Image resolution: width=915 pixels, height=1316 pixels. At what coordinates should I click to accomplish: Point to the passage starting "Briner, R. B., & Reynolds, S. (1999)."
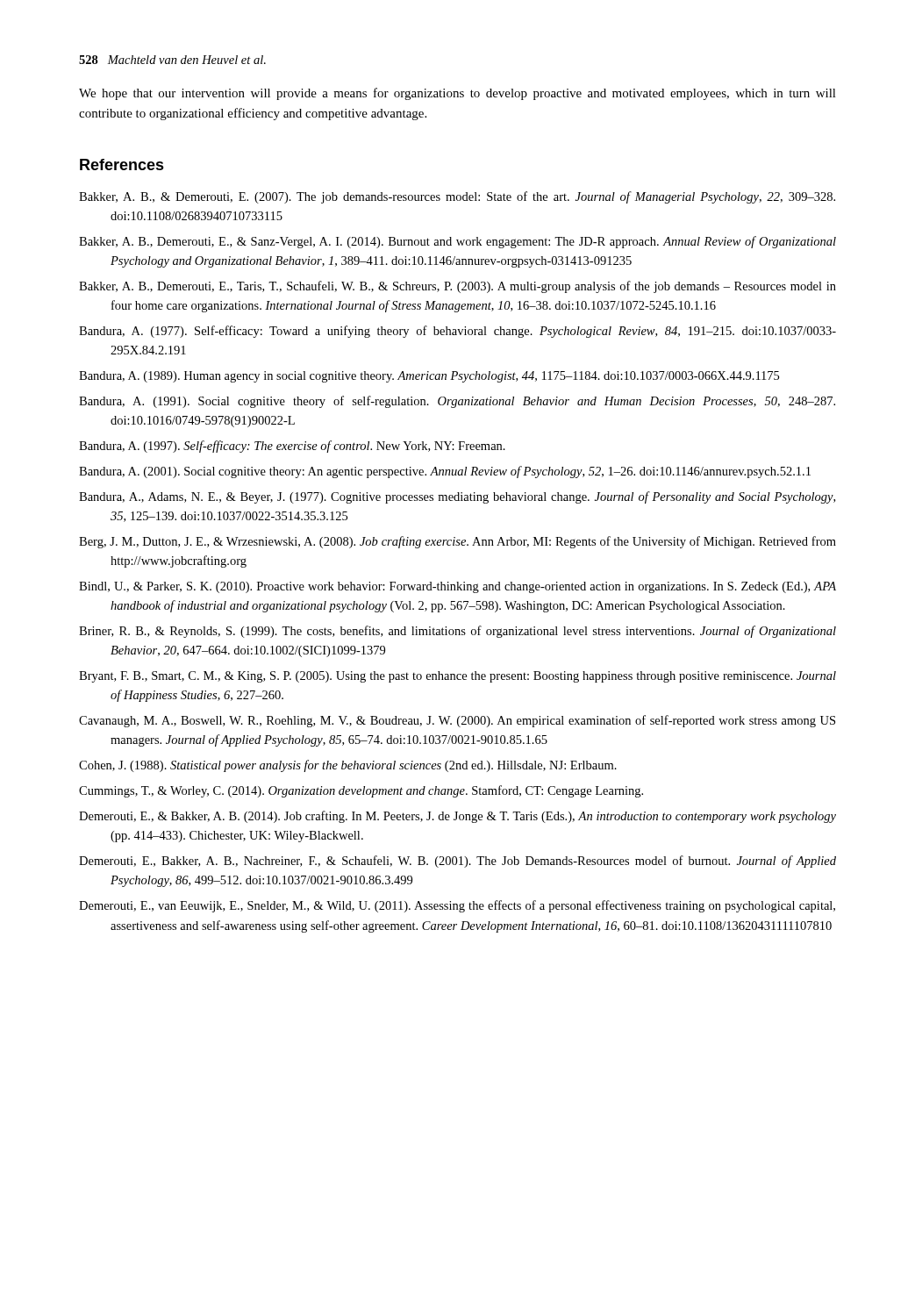pyautogui.click(x=458, y=641)
